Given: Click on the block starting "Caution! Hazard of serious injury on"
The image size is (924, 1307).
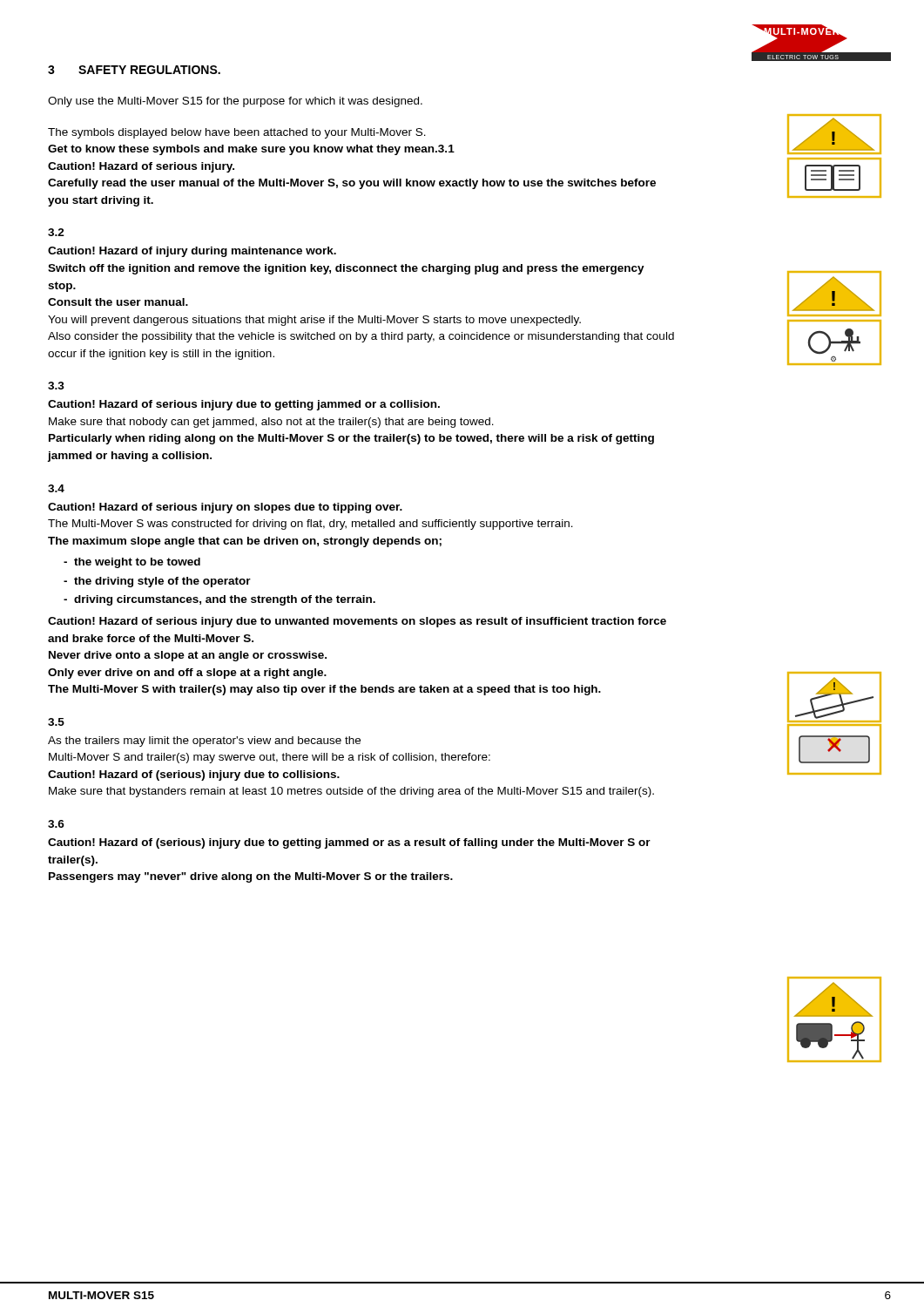Looking at the screenshot, I should tap(361, 524).
